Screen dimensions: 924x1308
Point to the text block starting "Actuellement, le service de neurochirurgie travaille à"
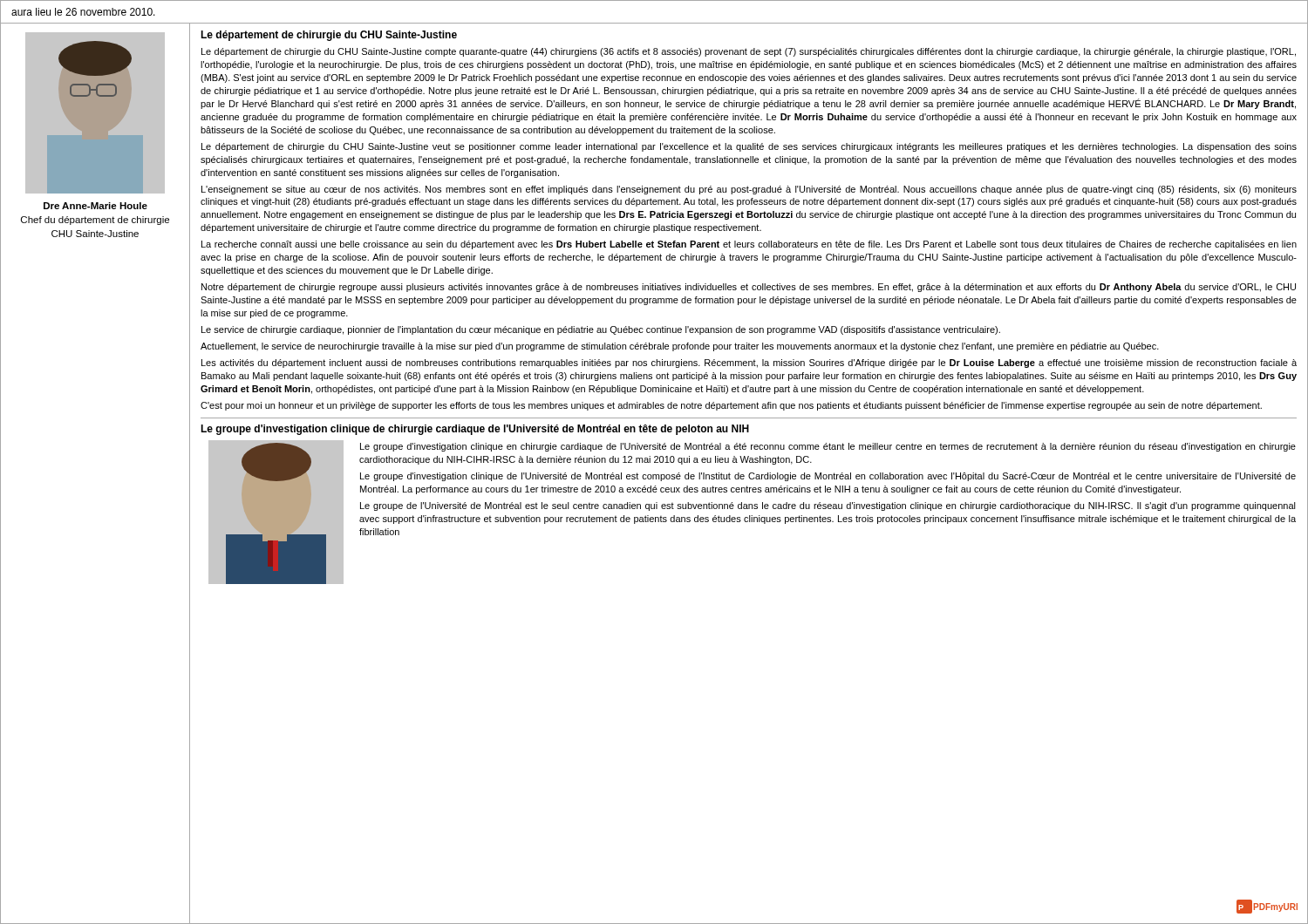click(680, 346)
